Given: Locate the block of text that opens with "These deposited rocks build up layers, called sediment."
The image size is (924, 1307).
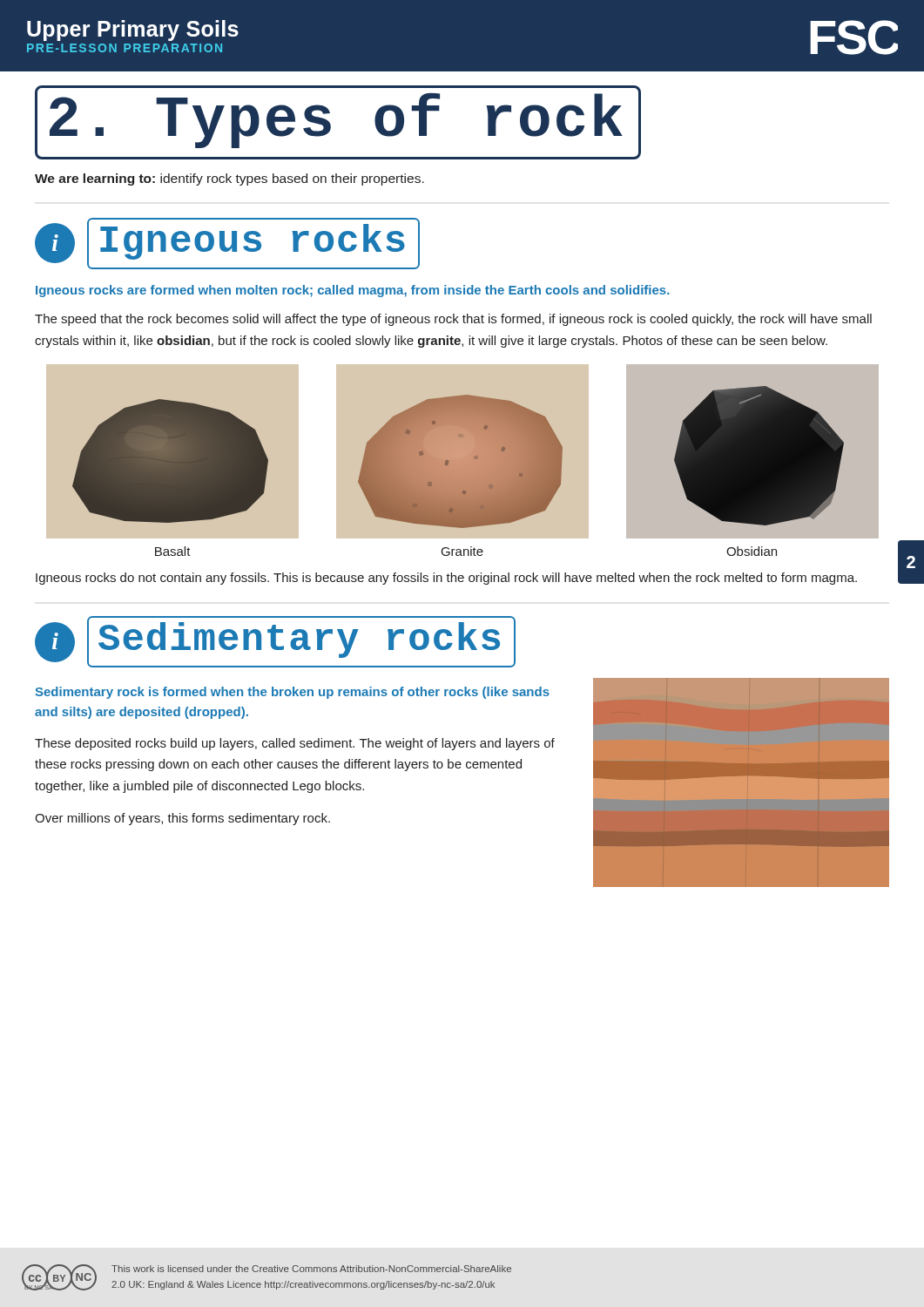Looking at the screenshot, I should point(295,764).
